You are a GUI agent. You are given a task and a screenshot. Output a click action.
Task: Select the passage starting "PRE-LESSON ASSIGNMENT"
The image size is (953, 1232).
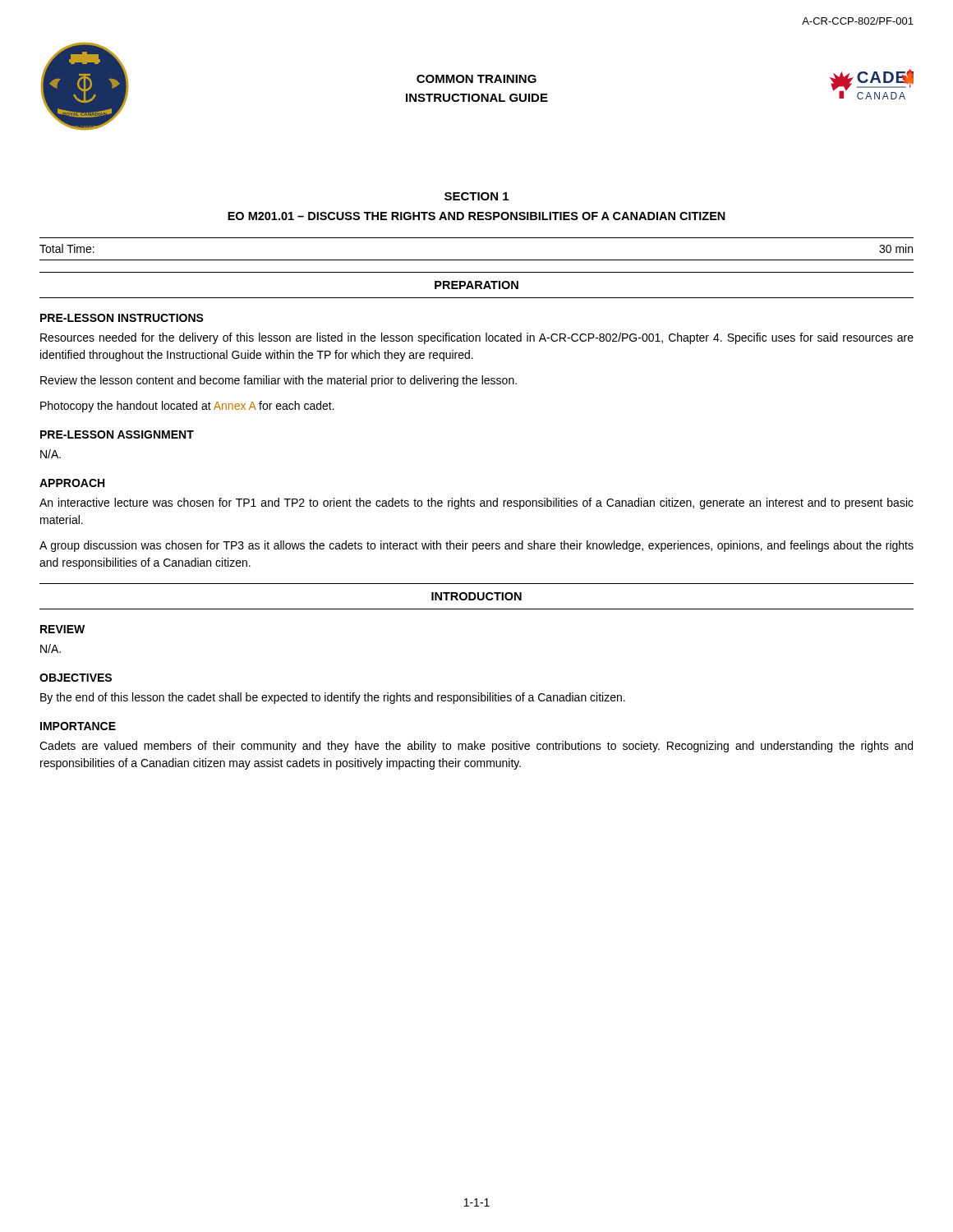tap(117, 434)
